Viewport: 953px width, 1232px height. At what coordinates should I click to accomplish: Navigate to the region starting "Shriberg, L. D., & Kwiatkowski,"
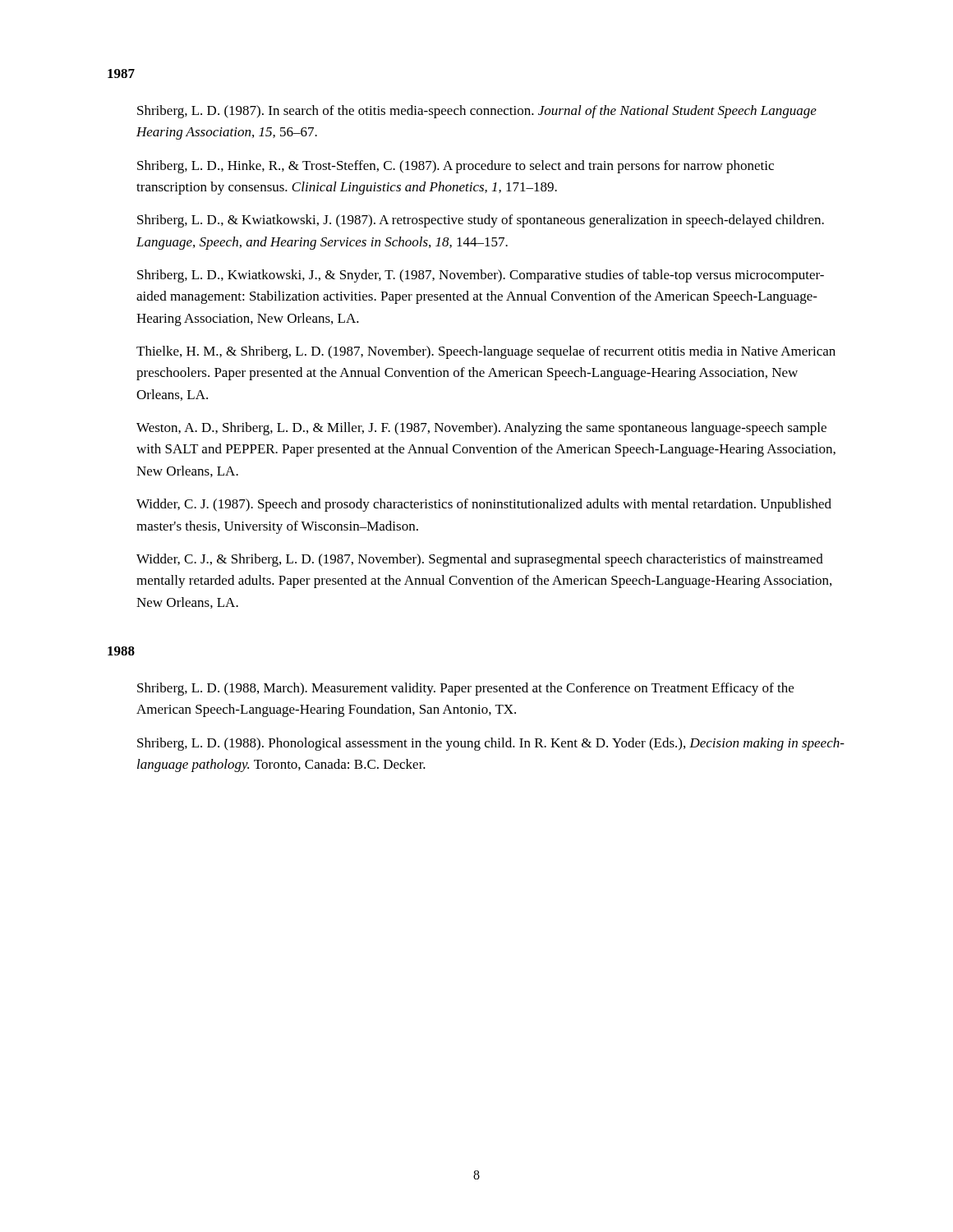[x=480, y=231]
